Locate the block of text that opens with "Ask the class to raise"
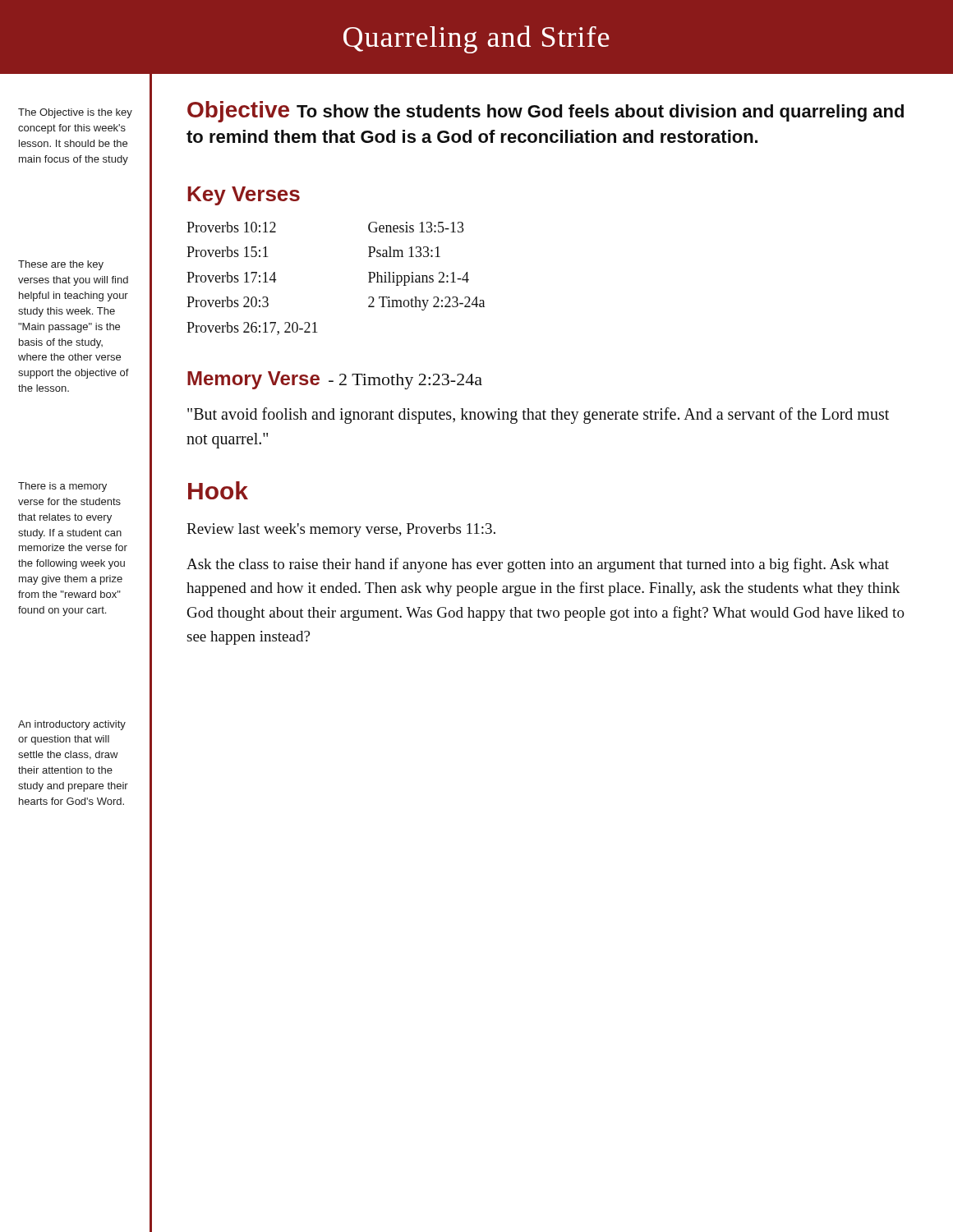This screenshot has height=1232, width=953. (545, 600)
